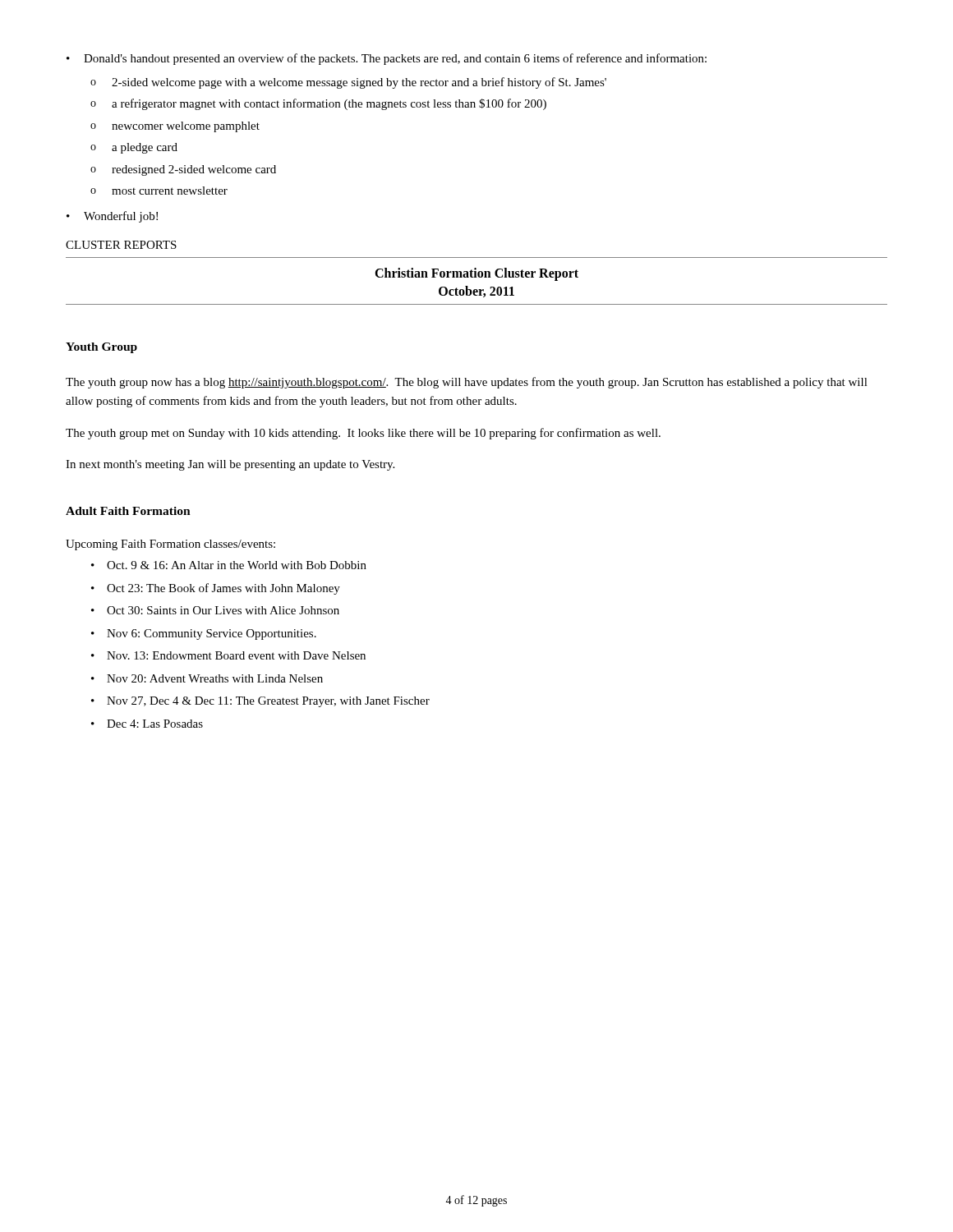Navigate to the block starting "• Nov. 13: Endowment Board event"
This screenshot has width=953, height=1232.
pos(228,656)
